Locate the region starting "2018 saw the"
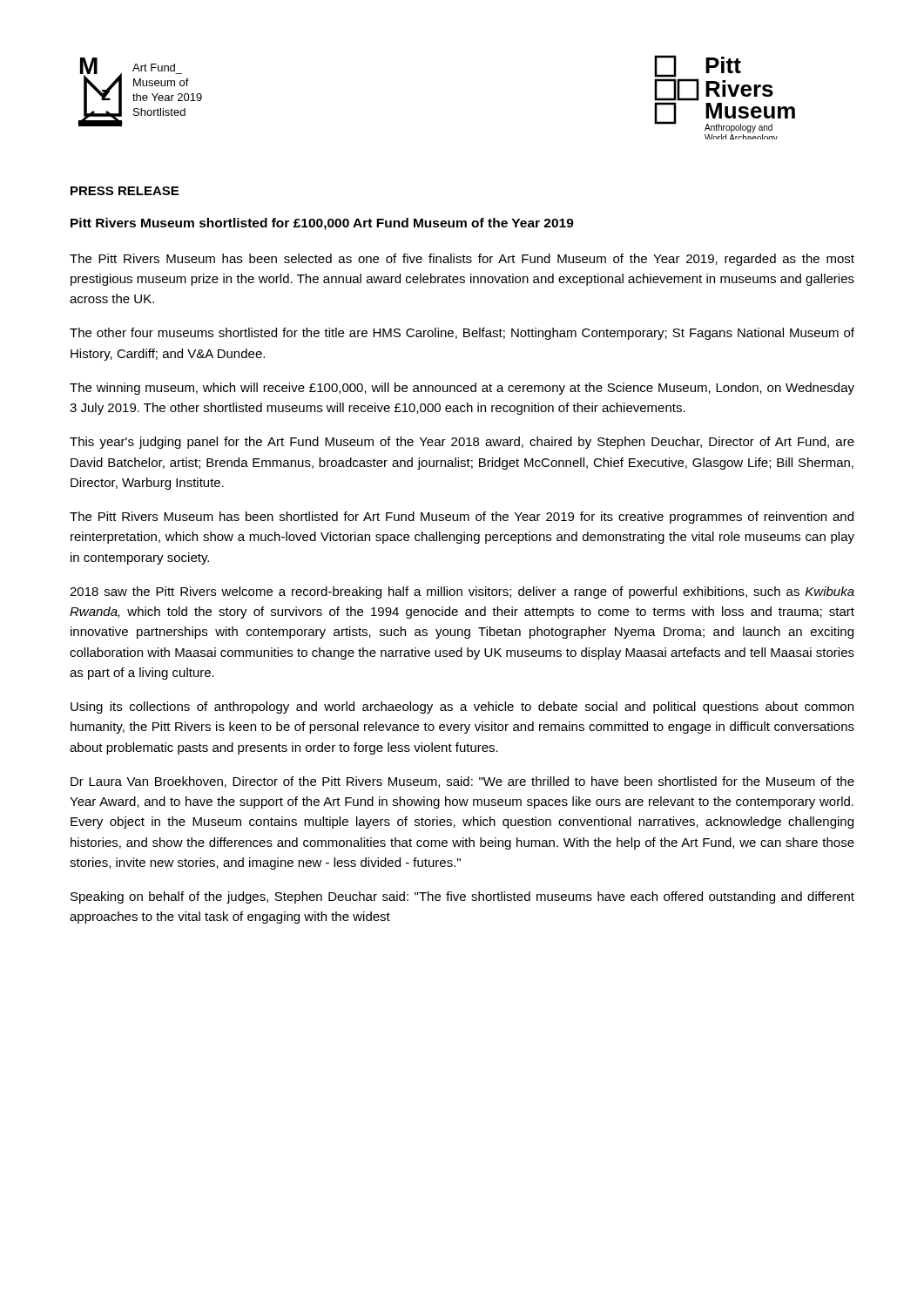Image resolution: width=924 pixels, height=1307 pixels. pyautogui.click(x=462, y=632)
